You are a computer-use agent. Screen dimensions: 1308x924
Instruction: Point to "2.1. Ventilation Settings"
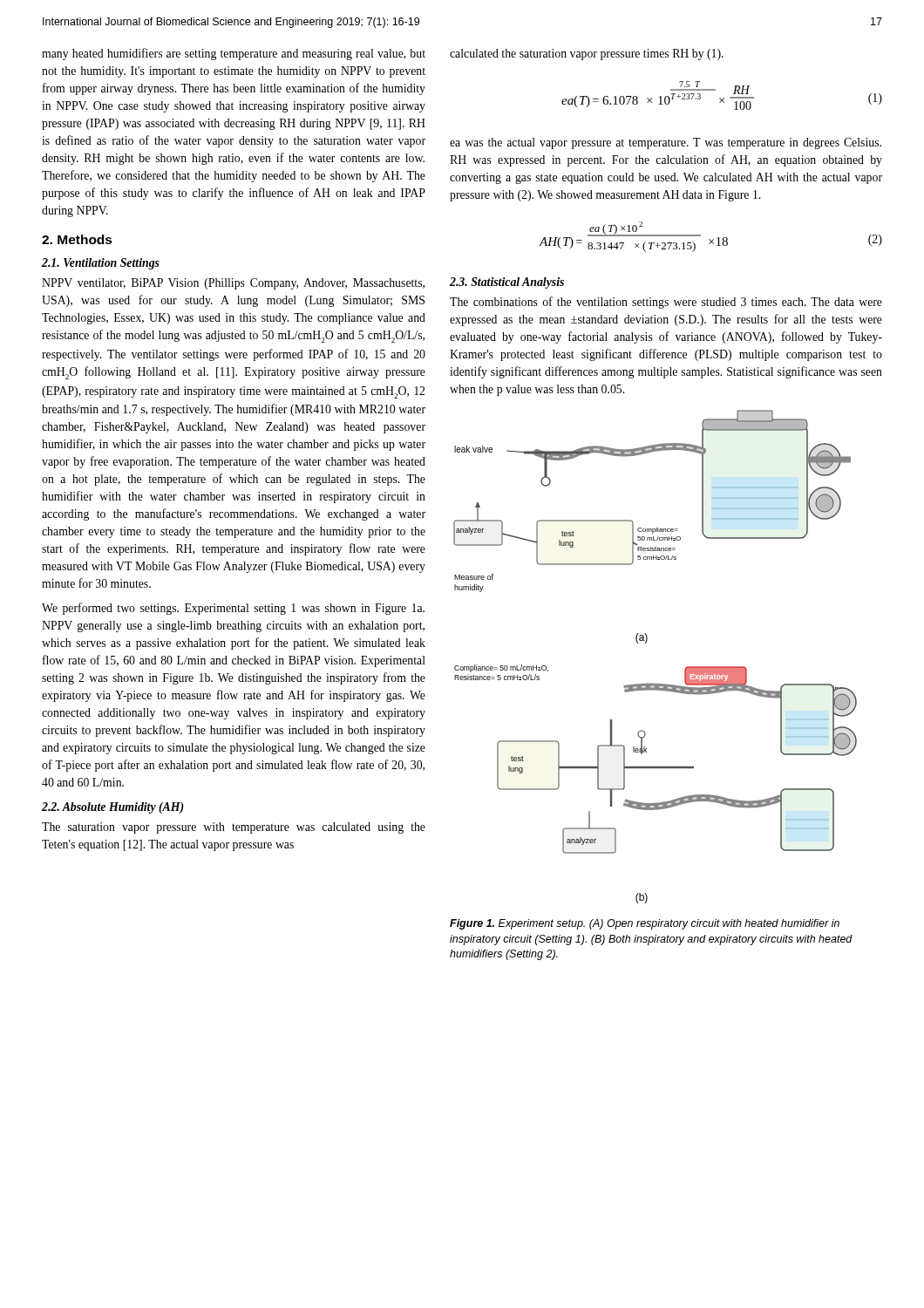click(x=101, y=263)
